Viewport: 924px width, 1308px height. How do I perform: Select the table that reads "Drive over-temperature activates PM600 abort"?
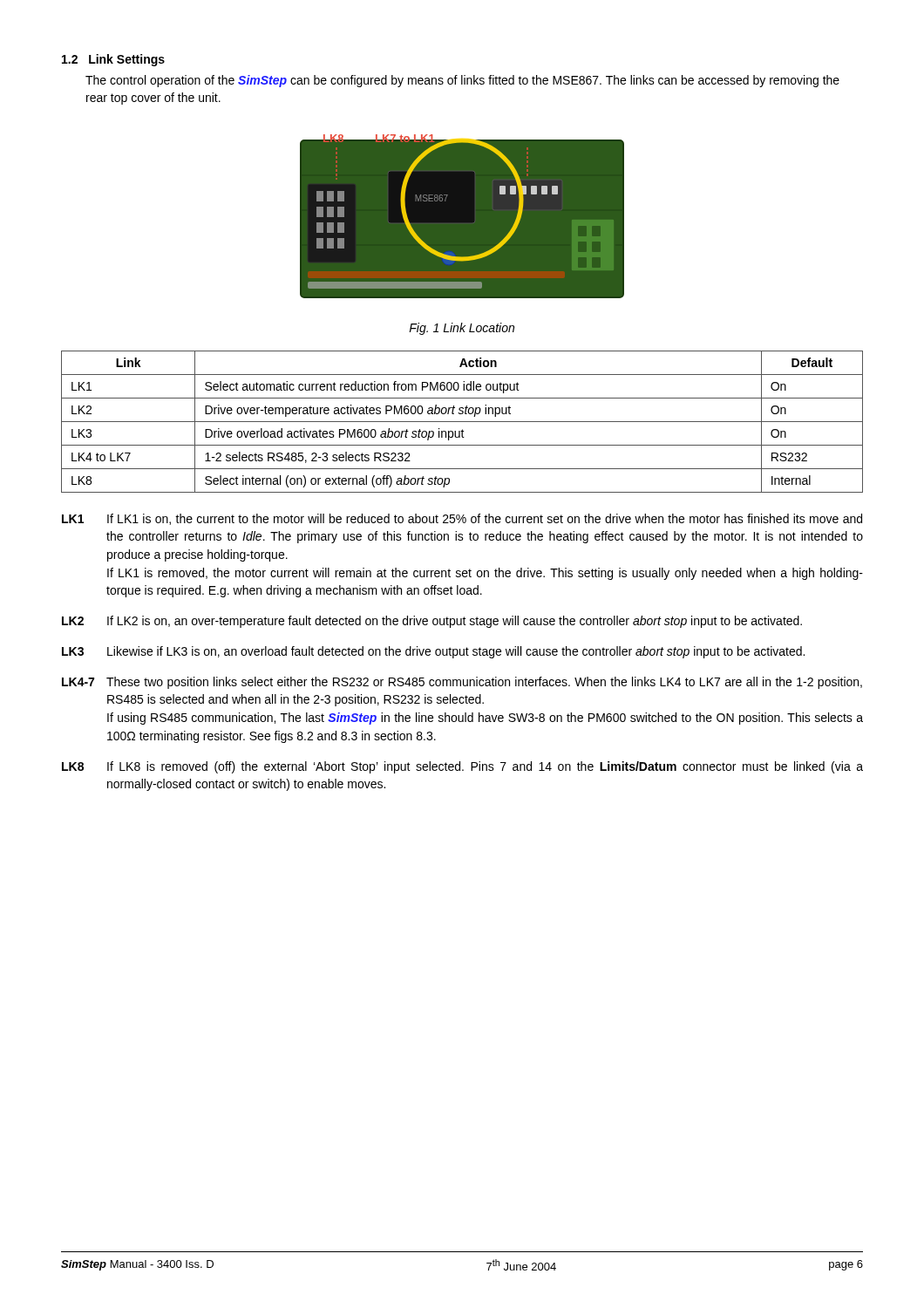[462, 421]
